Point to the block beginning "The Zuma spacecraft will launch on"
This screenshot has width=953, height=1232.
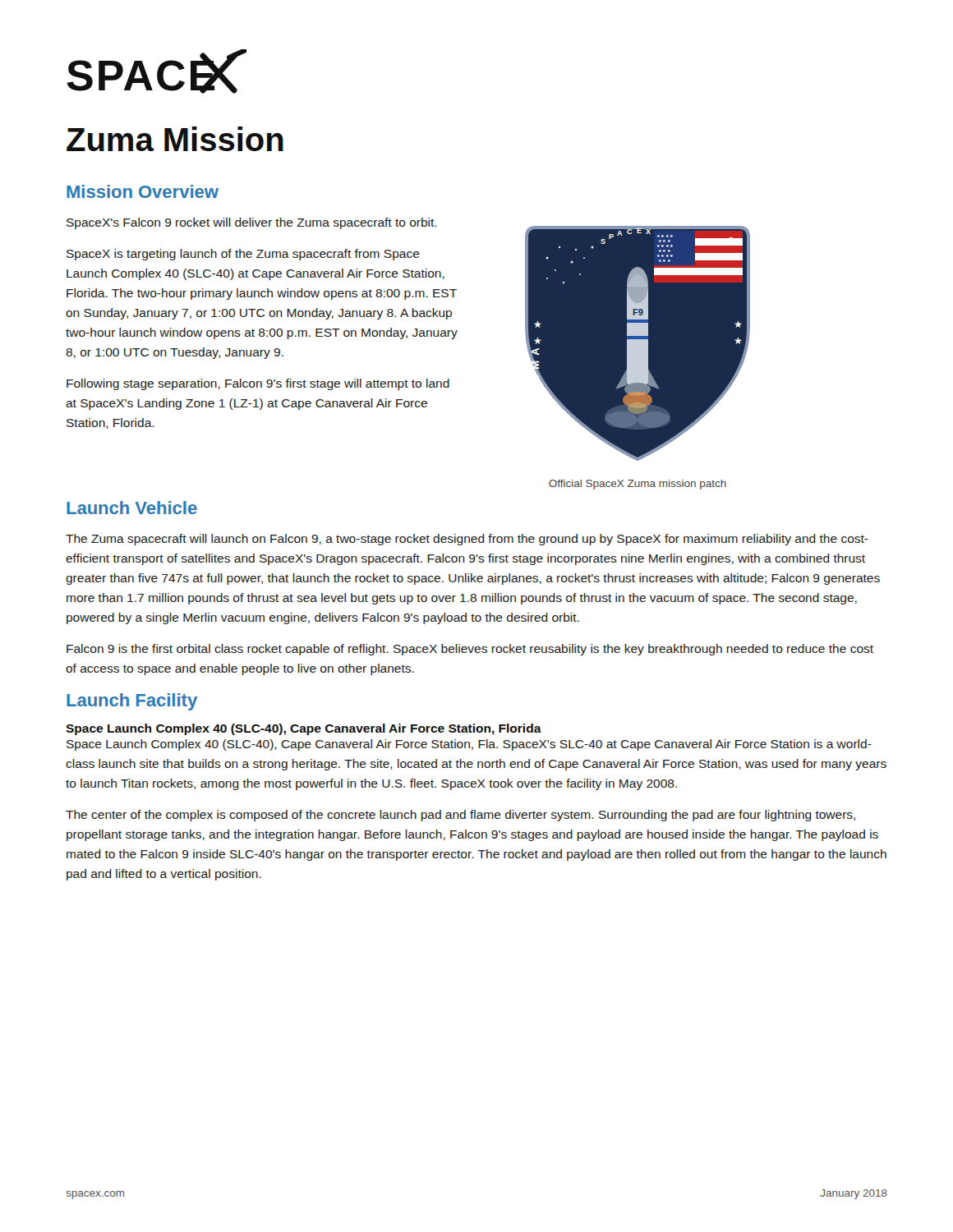point(473,578)
